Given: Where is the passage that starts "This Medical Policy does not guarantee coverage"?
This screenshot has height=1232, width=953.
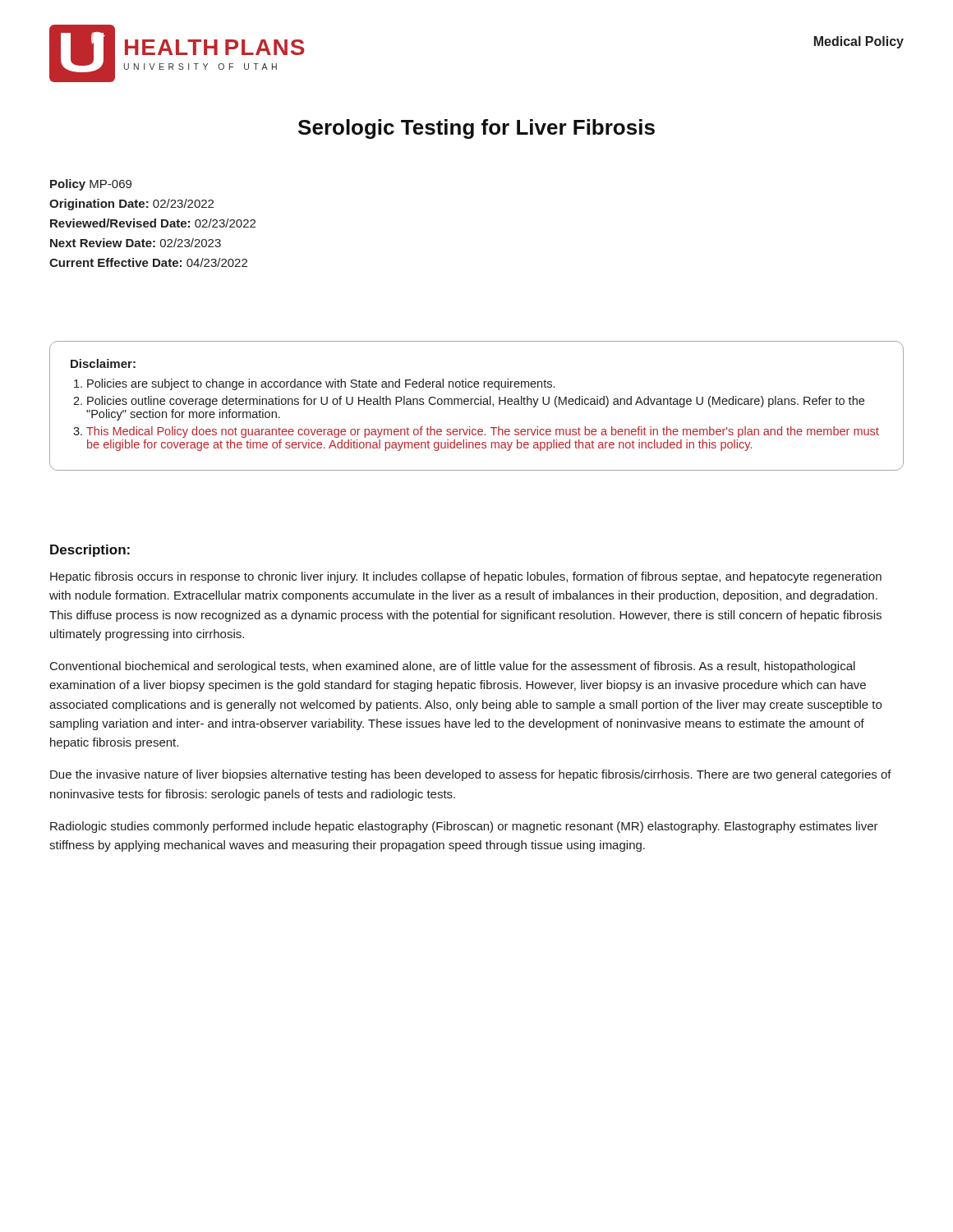Looking at the screenshot, I should coord(483,438).
